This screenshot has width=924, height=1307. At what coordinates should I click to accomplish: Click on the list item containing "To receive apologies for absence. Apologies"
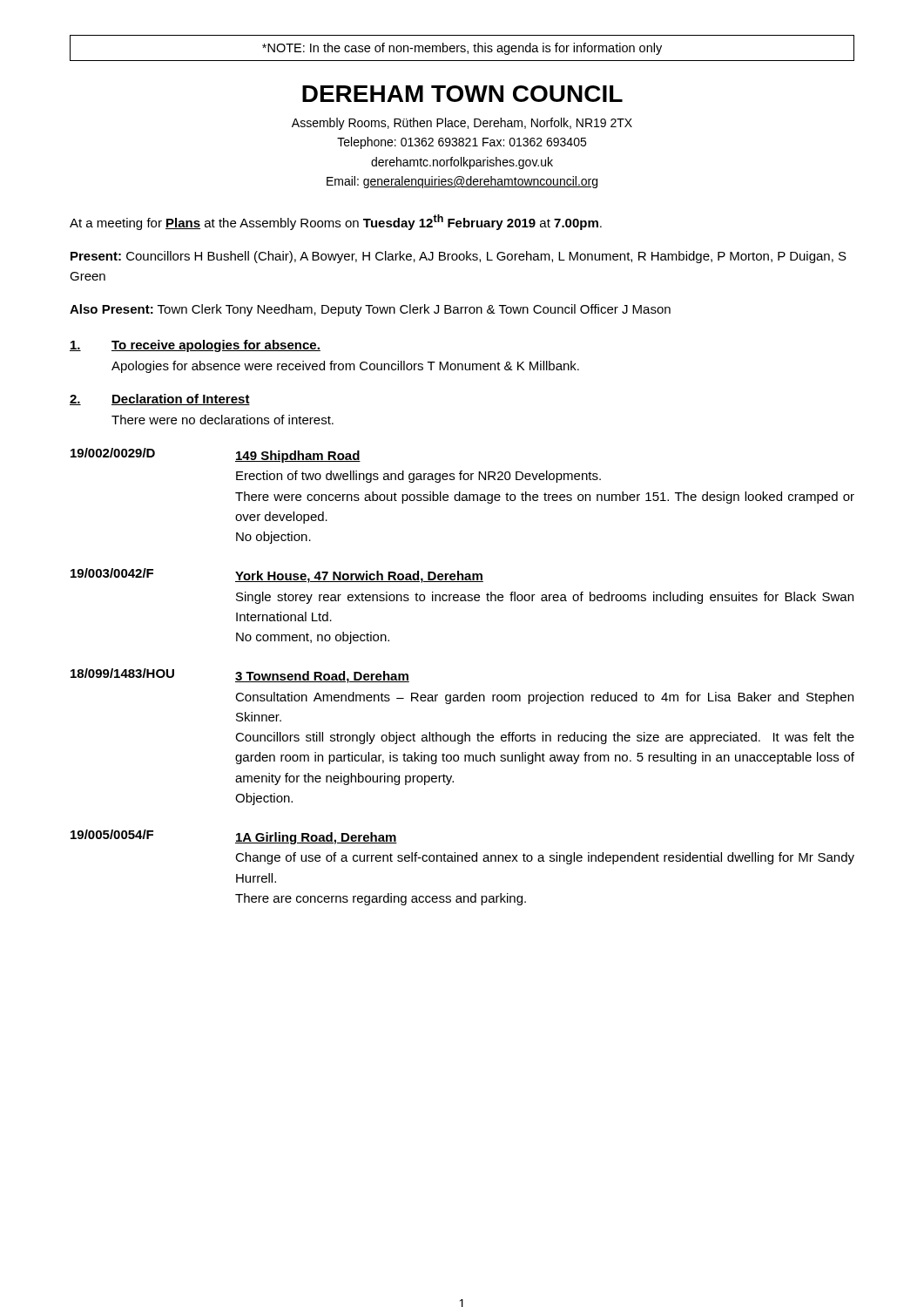click(462, 356)
